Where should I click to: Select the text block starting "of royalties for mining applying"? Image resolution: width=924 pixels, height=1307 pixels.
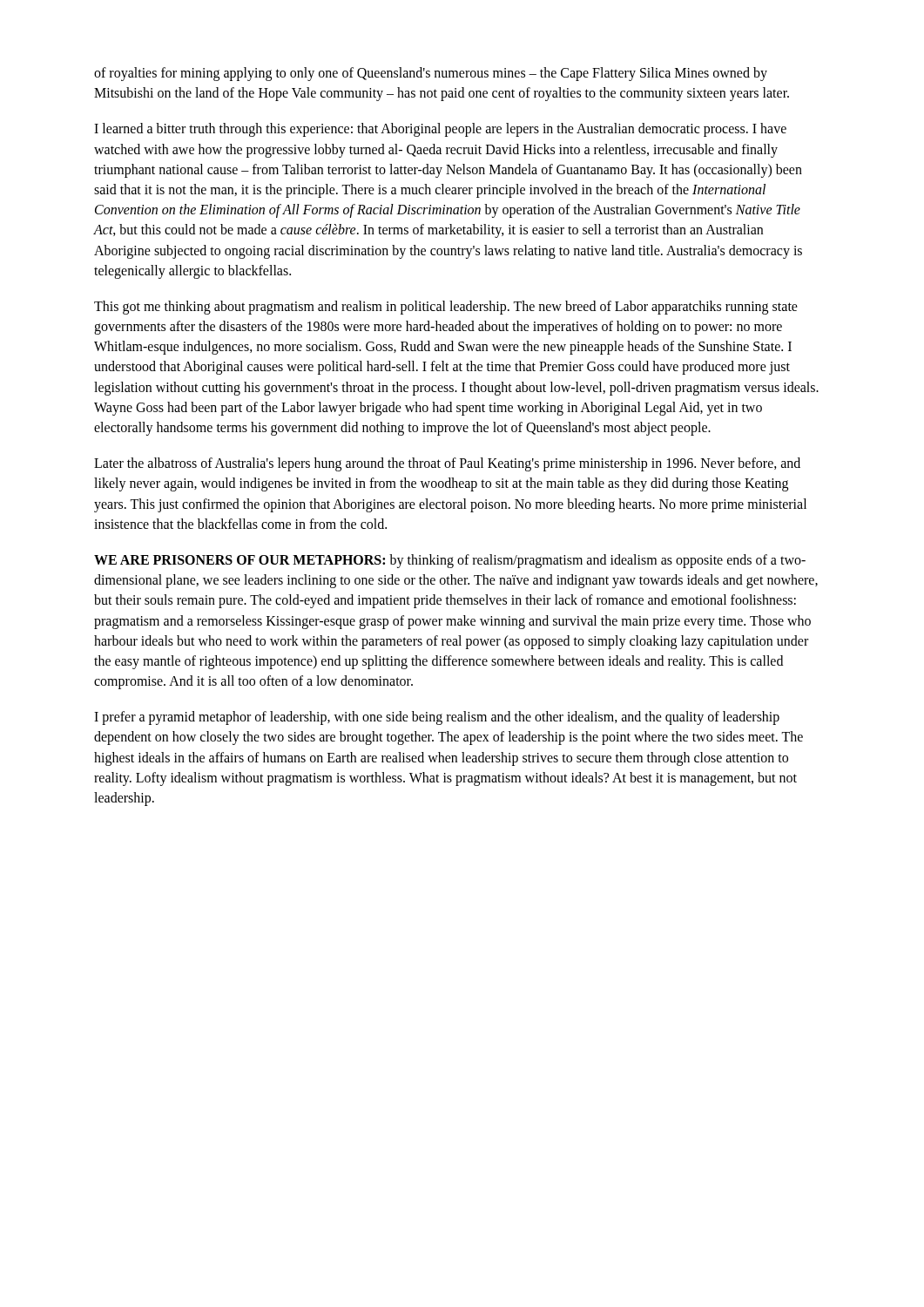(442, 83)
